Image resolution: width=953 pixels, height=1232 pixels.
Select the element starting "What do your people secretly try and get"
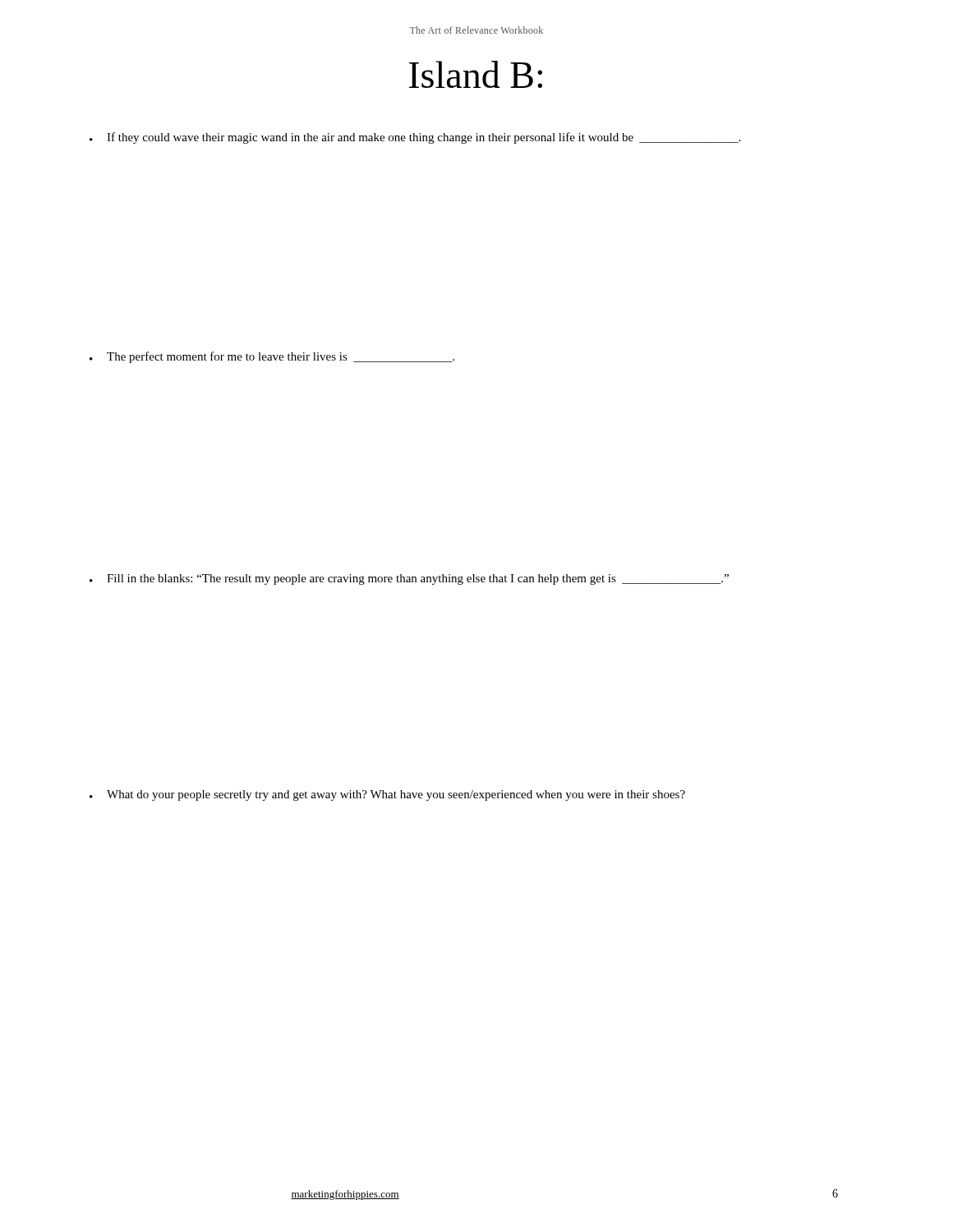(x=396, y=794)
